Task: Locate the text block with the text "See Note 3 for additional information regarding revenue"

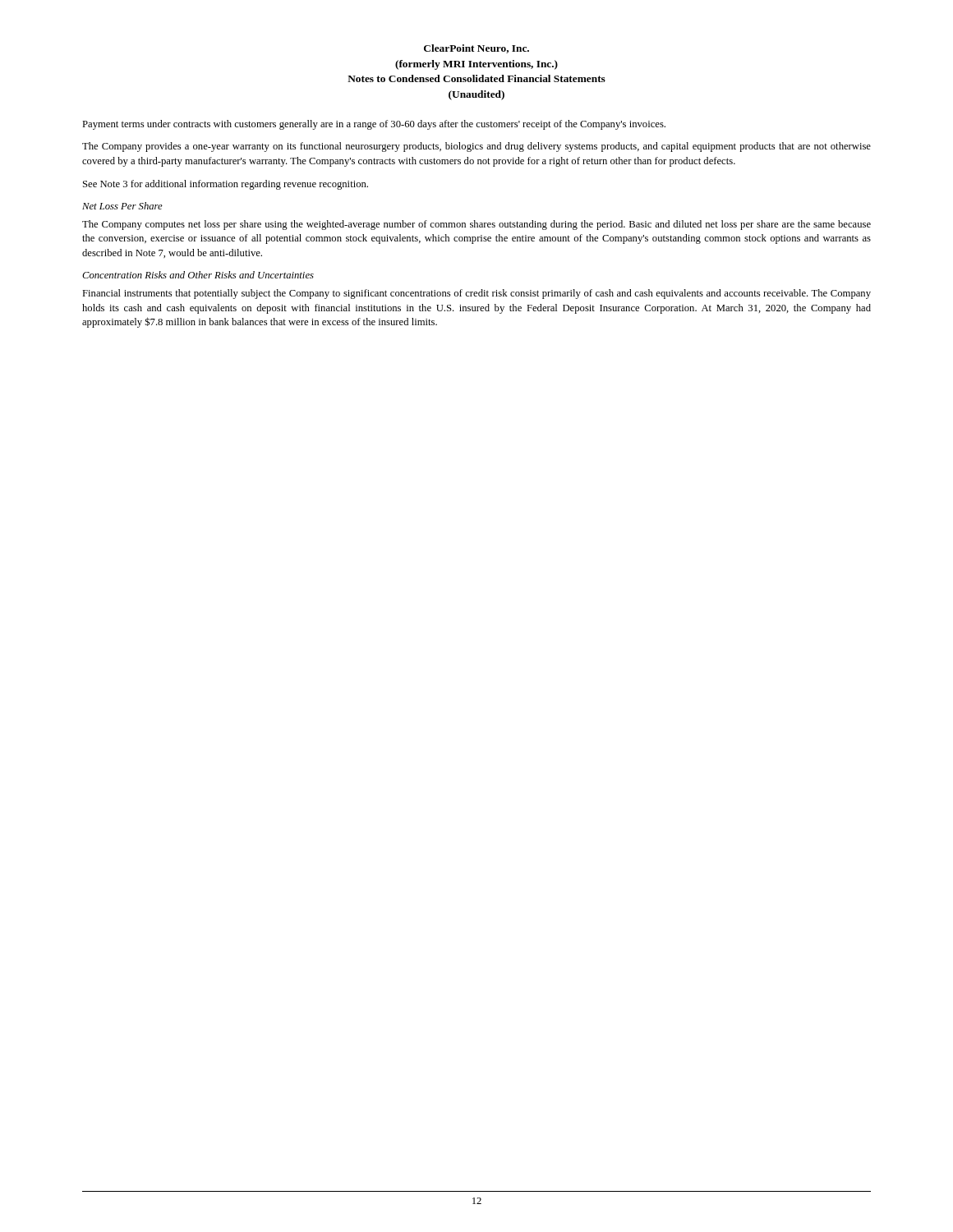Action: (x=226, y=184)
